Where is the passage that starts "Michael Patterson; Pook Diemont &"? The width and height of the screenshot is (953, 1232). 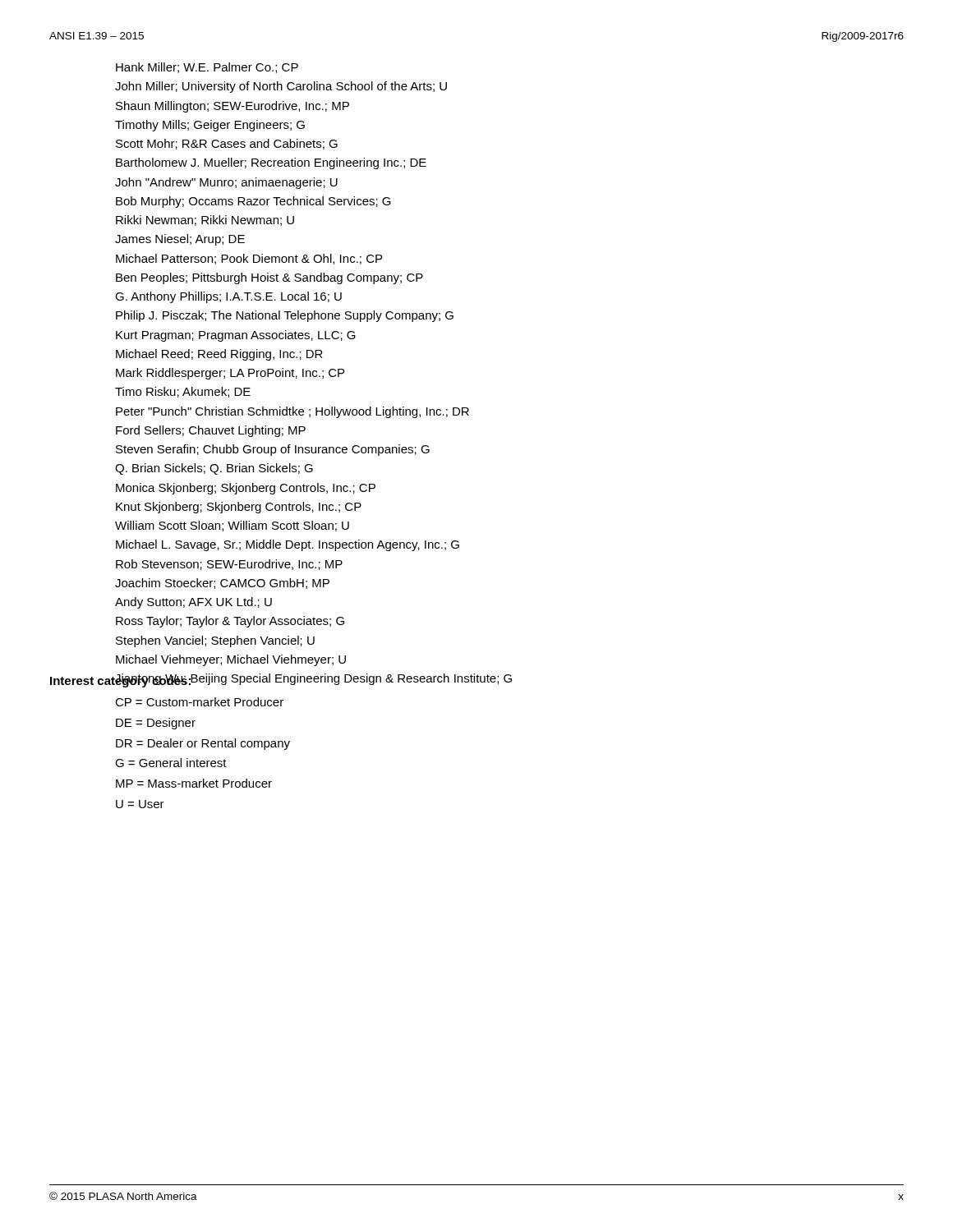pyautogui.click(x=249, y=258)
